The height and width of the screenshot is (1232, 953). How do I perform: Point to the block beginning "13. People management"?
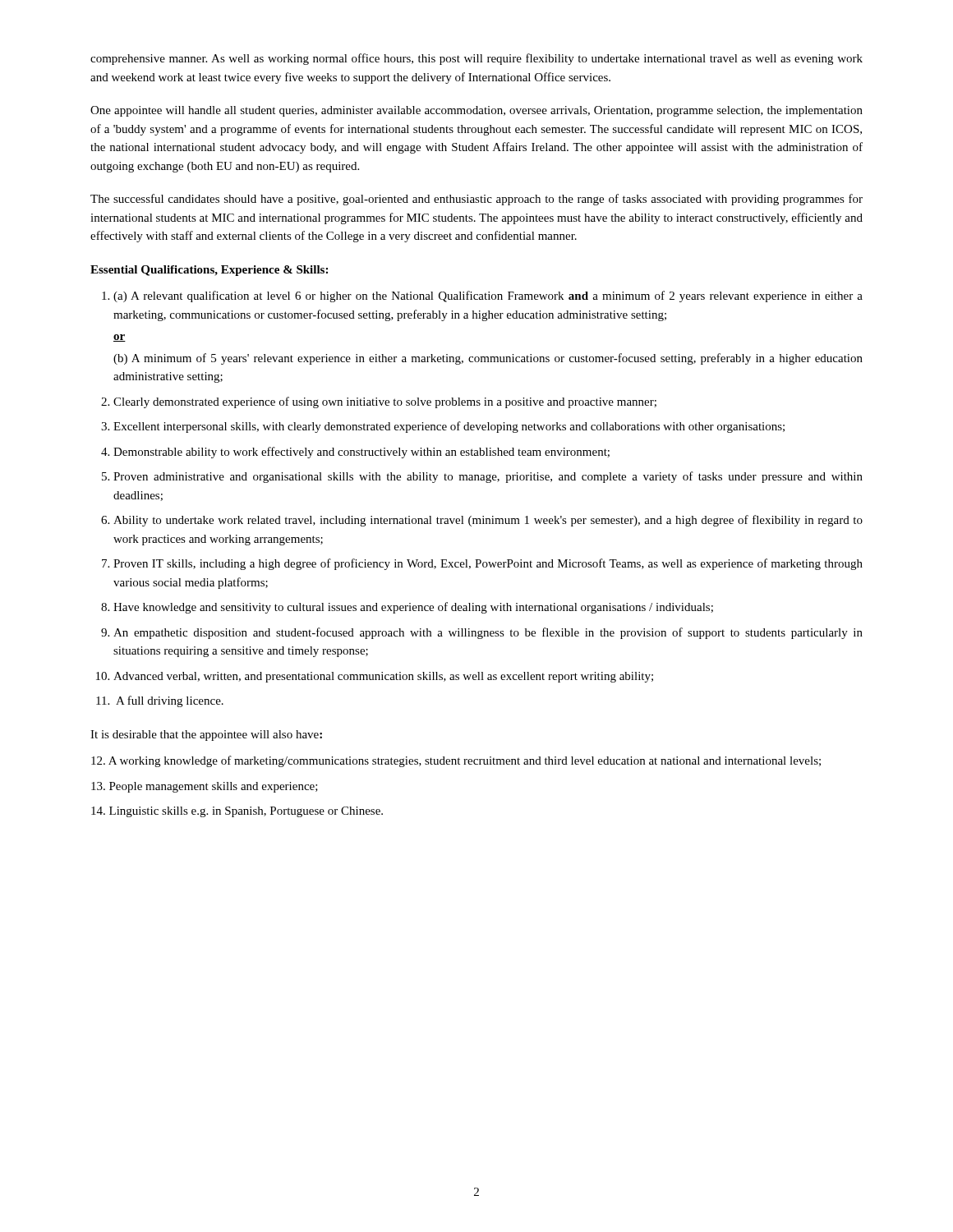pyautogui.click(x=204, y=786)
